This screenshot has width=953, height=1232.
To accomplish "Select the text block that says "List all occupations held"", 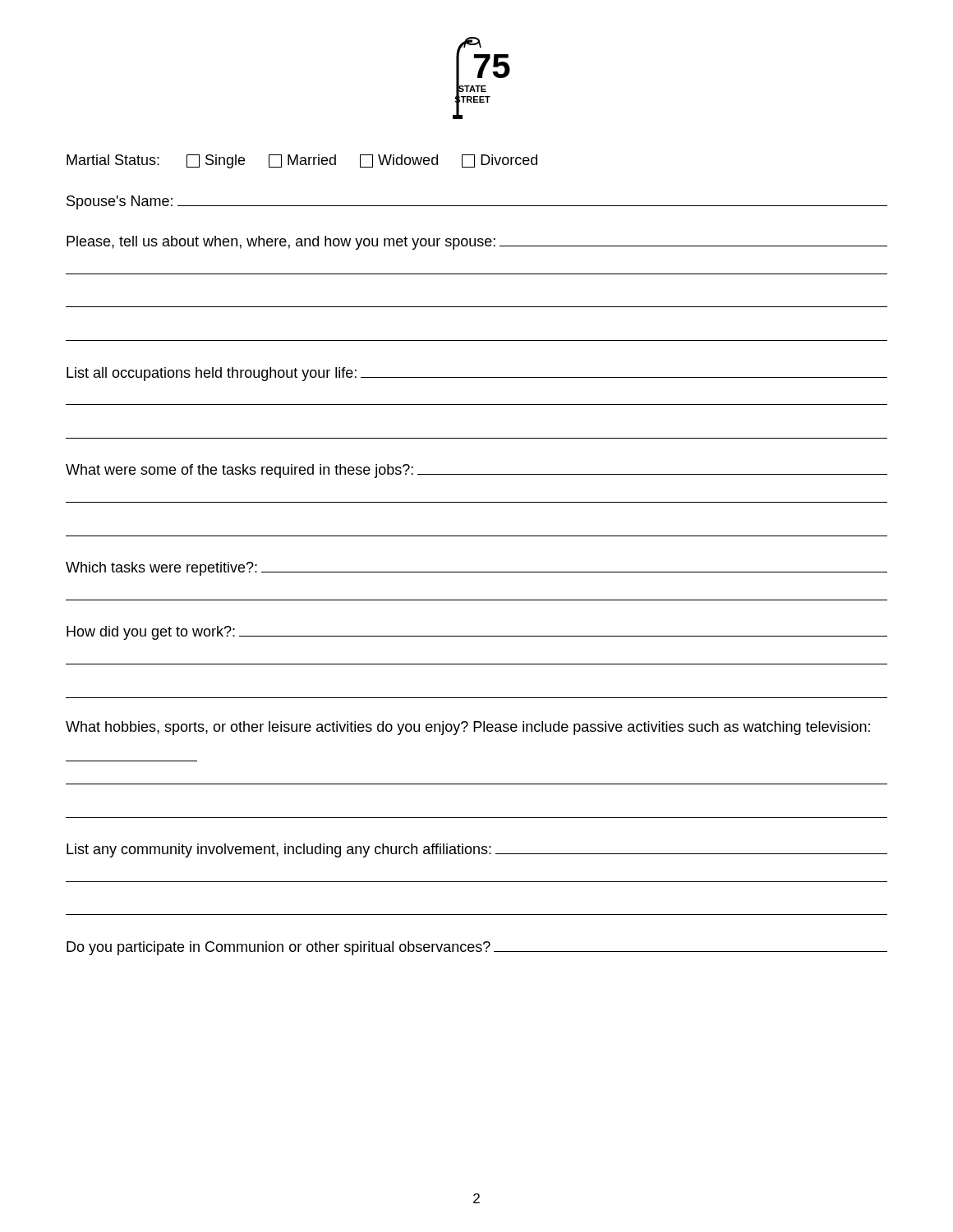I will (476, 399).
